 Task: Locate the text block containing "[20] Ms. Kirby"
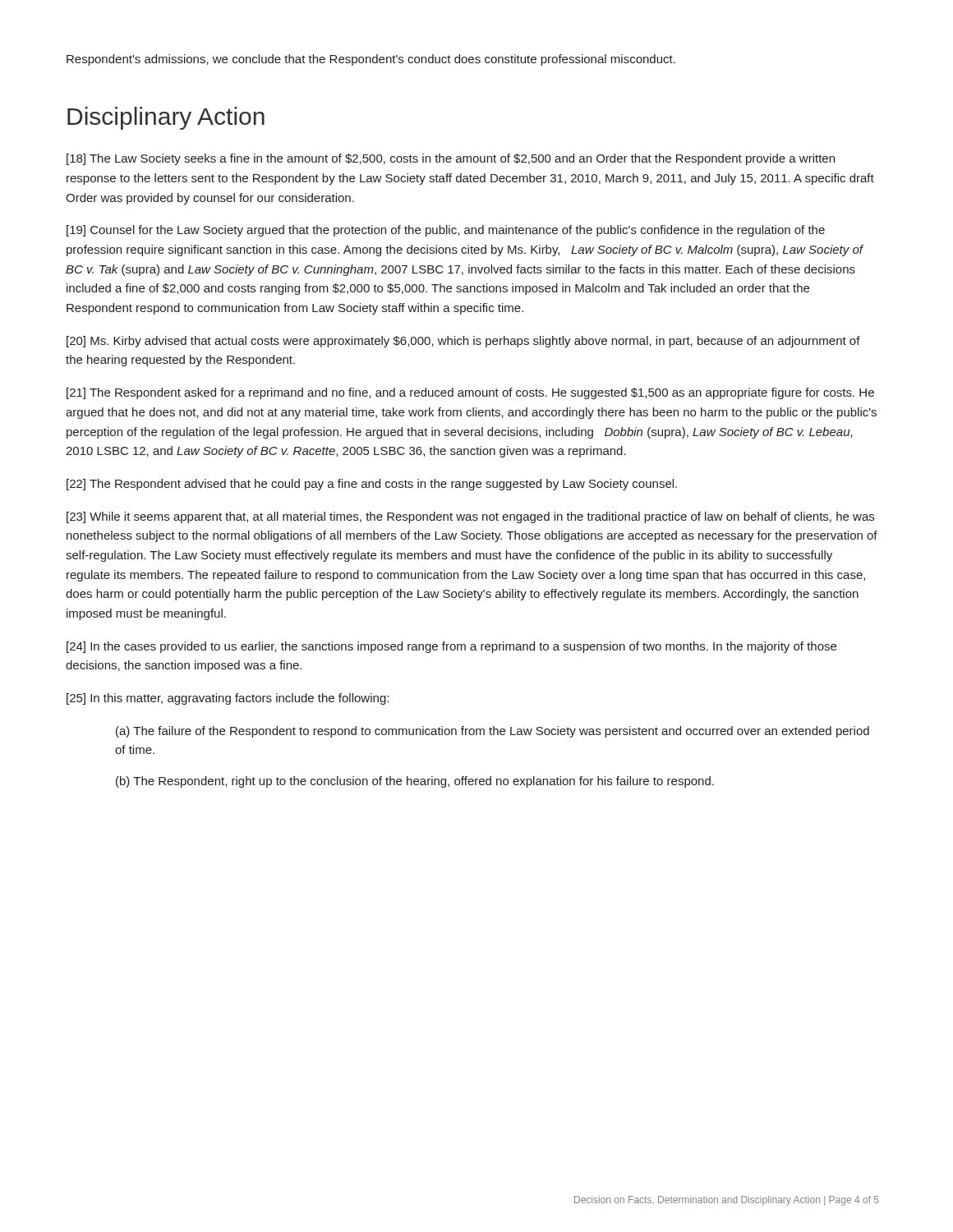(x=463, y=350)
